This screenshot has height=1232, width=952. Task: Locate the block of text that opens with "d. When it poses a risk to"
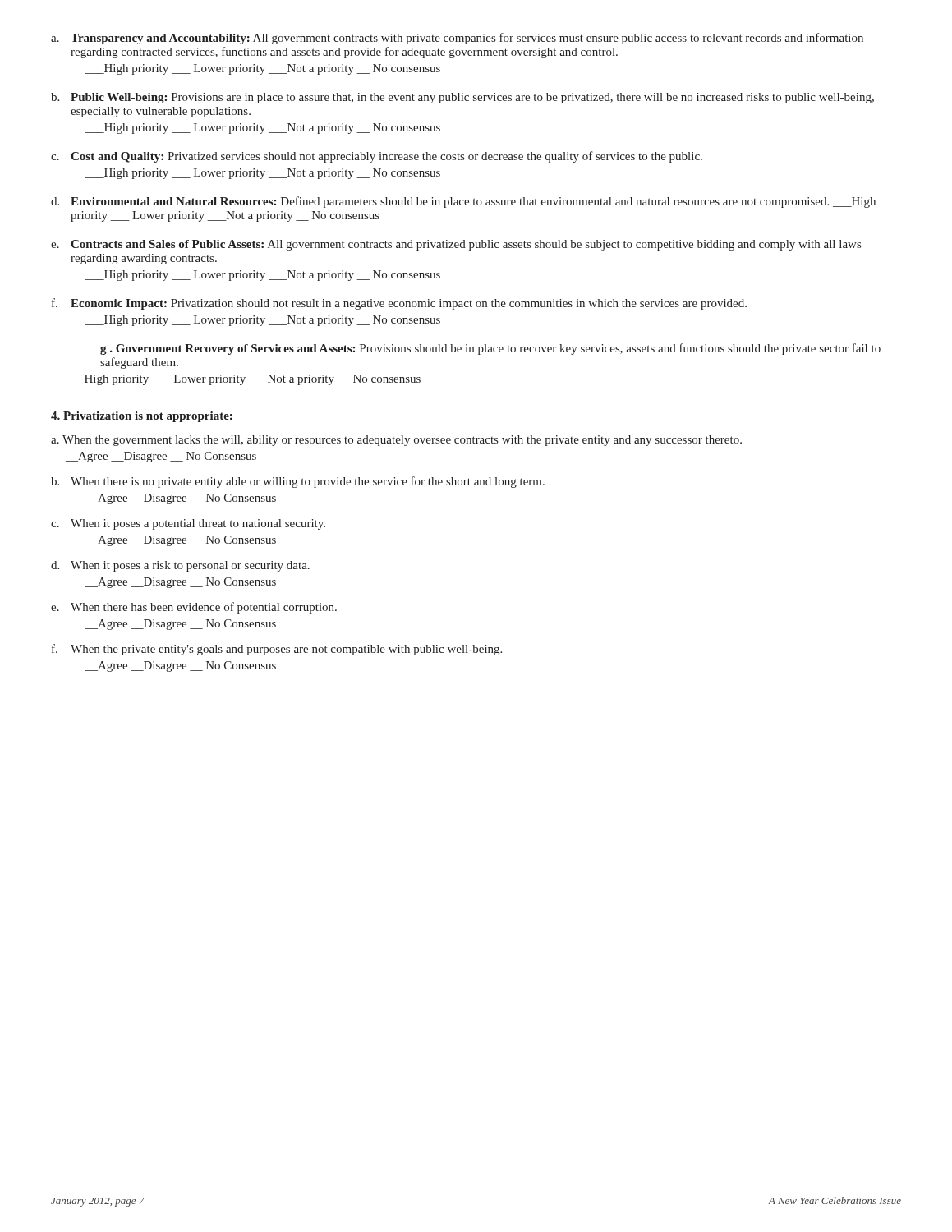(181, 574)
